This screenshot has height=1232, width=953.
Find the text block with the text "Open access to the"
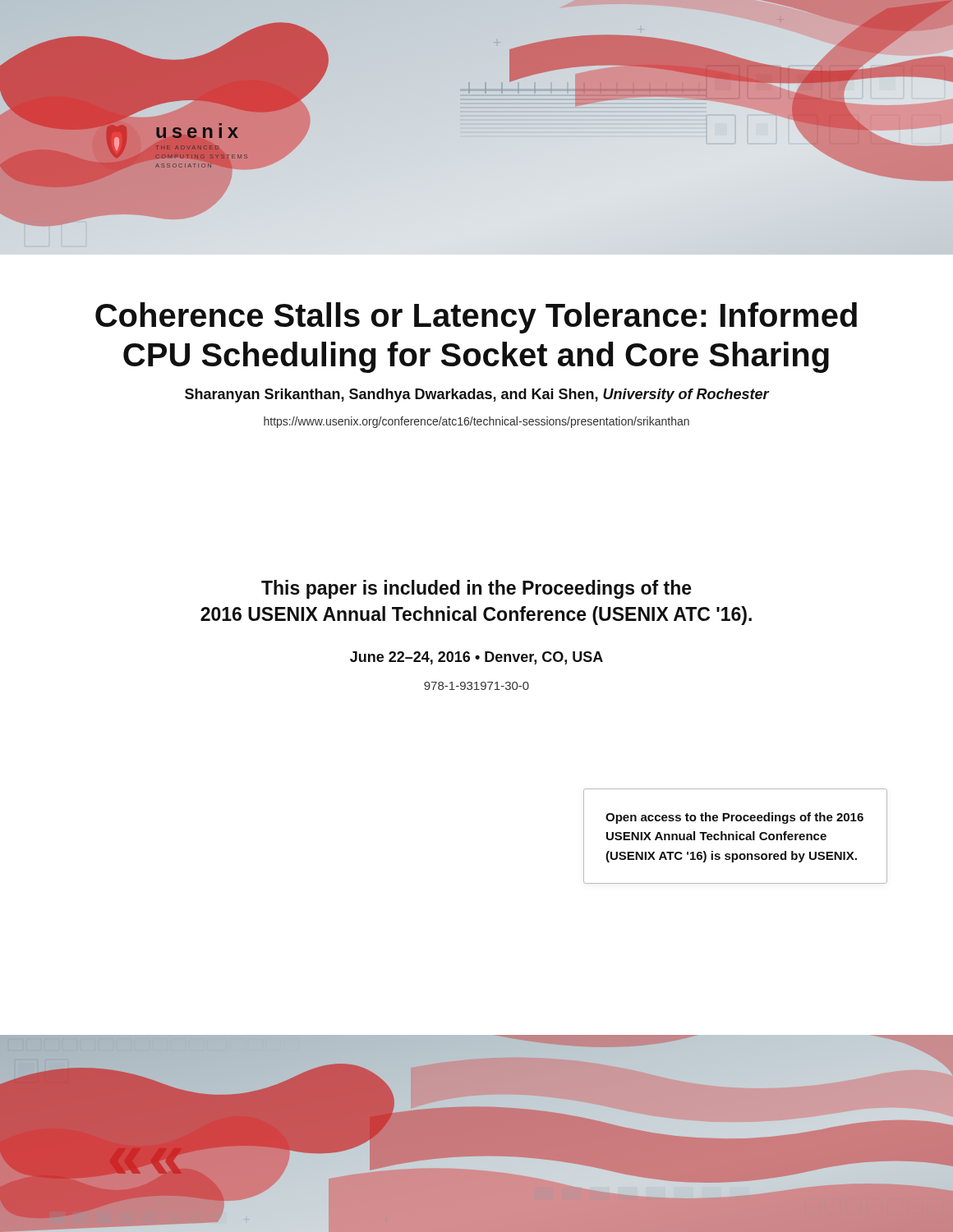735,836
